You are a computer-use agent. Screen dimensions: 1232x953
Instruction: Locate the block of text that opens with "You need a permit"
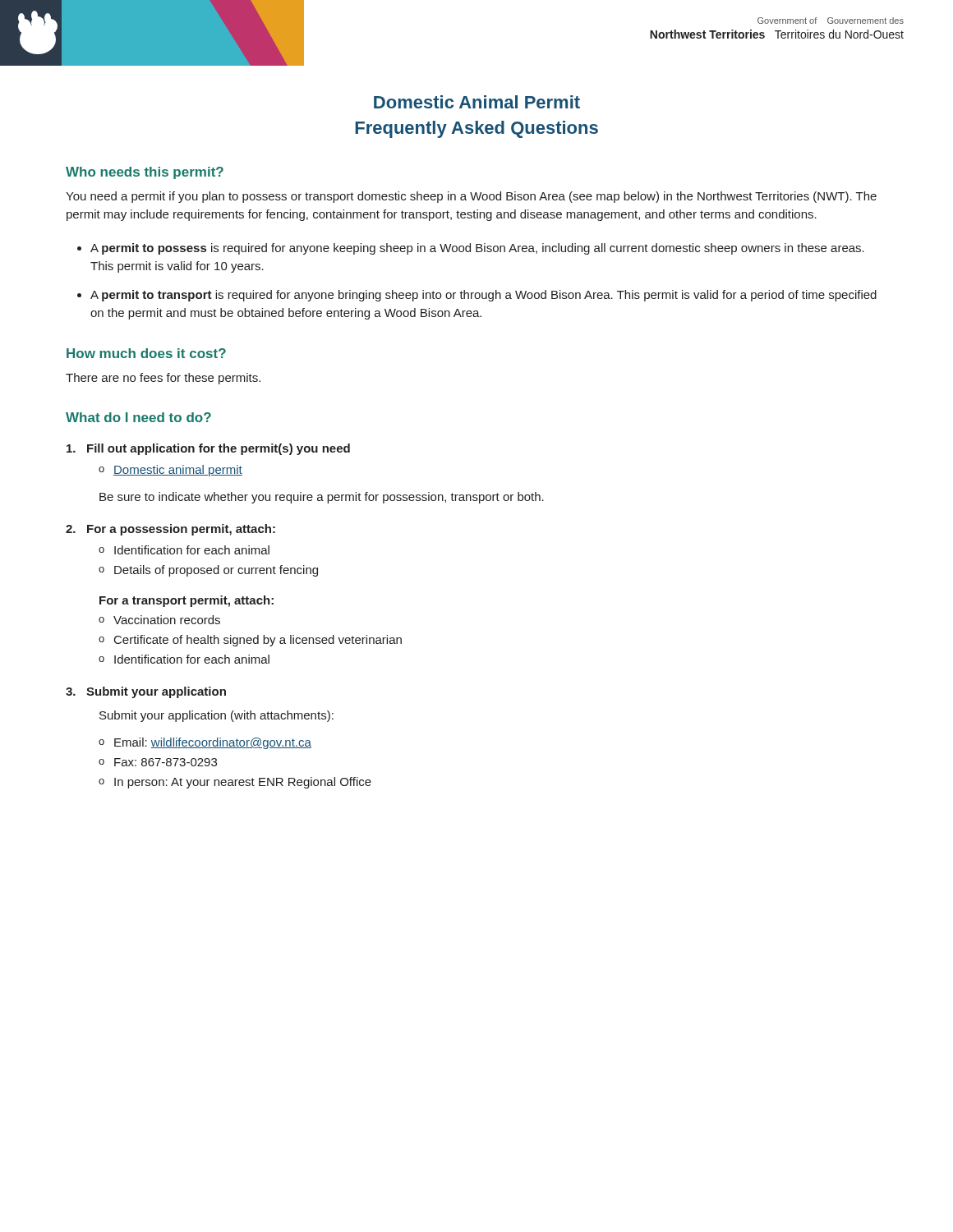[471, 205]
